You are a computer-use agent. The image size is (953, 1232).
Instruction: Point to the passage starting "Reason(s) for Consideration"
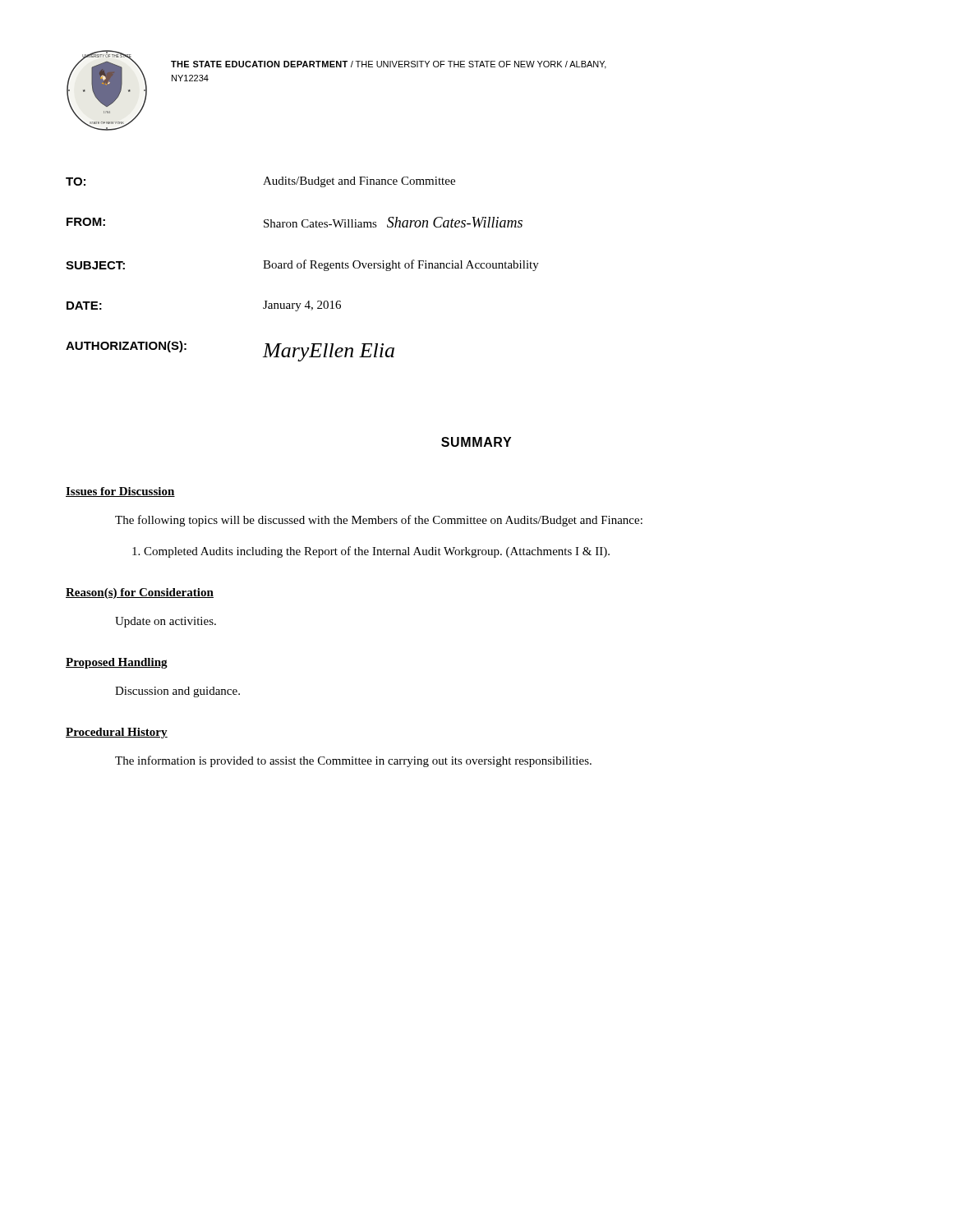click(x=140, y=592)
